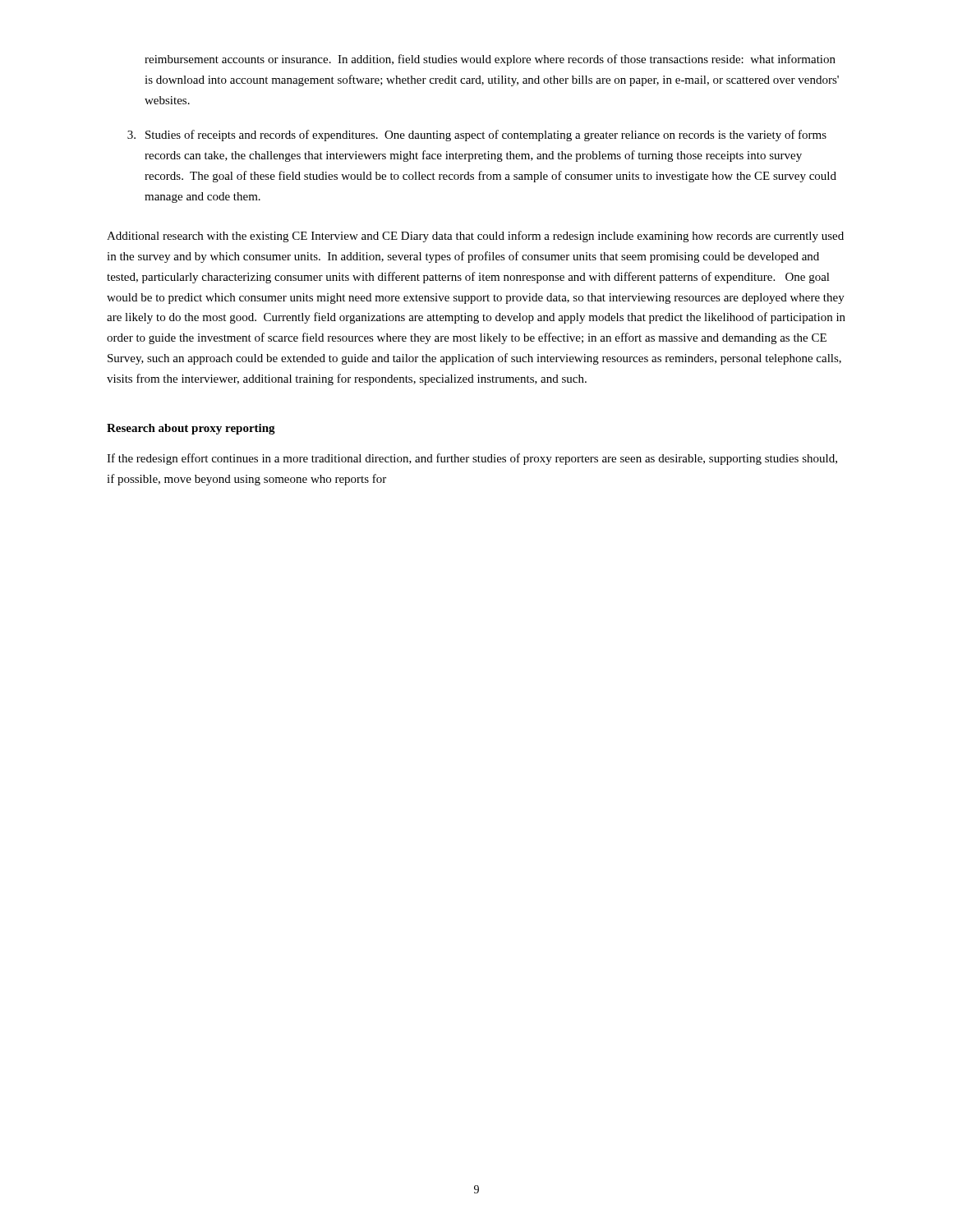
Task: Select the passage starting "reimbursement accounts or insurance."
Action: click(x=492, y=79)
